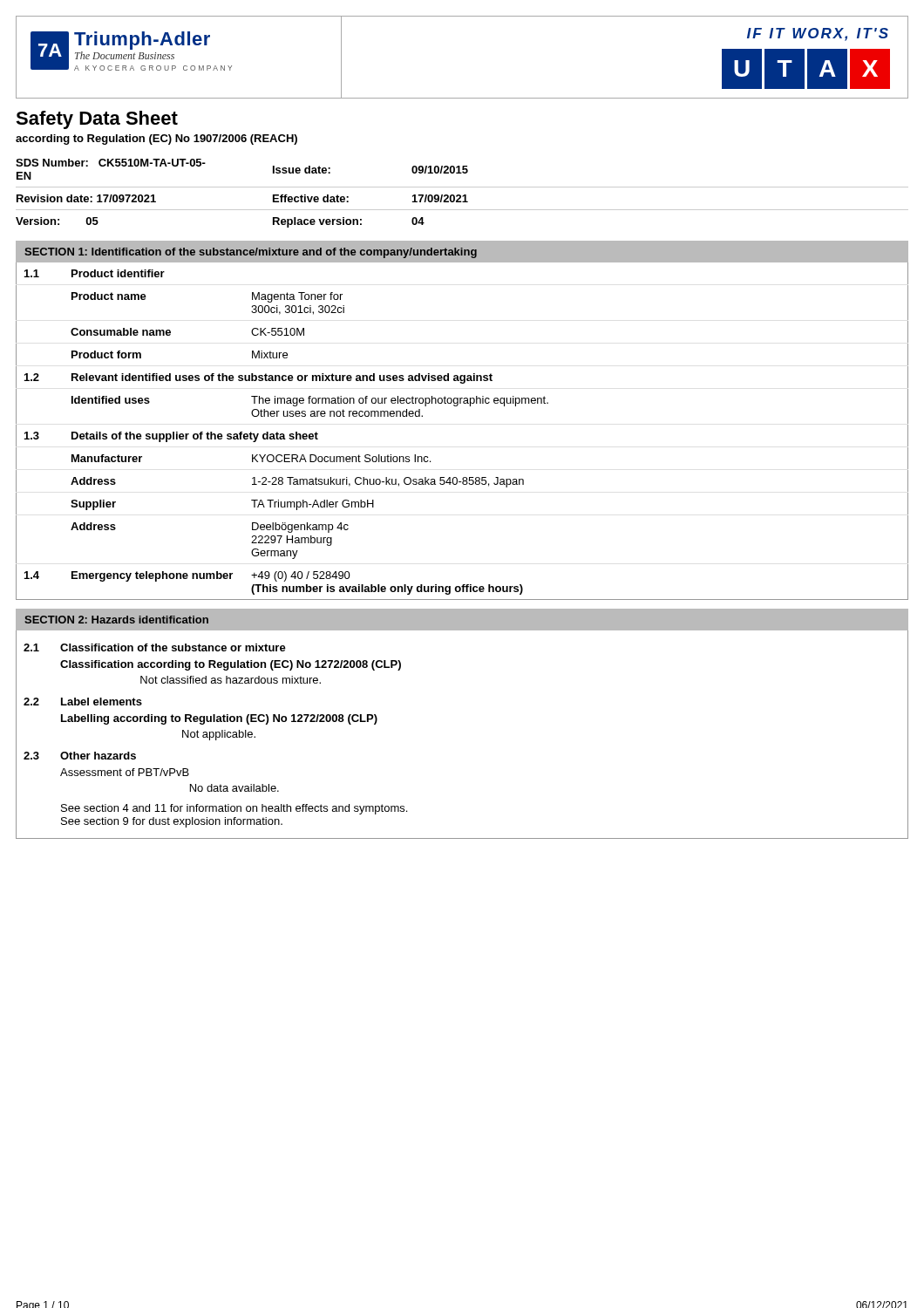Locate the block of text that opens with "1 Classification of"
The height and width of the screenshot is (1308, 924).
pyautogui.click(x=213, y=664)
